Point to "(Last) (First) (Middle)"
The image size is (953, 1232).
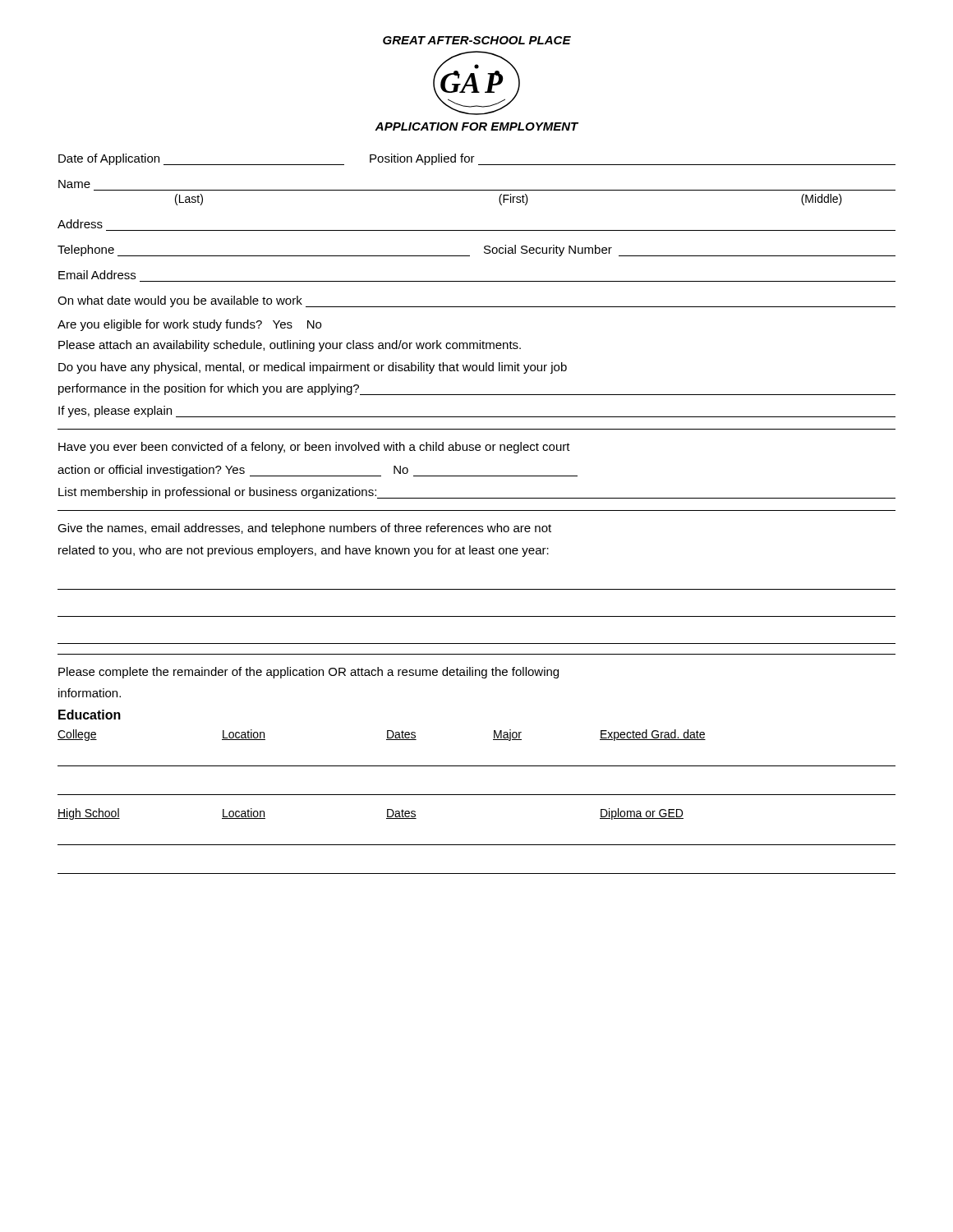pyautogui.click(x=476, y=199)
